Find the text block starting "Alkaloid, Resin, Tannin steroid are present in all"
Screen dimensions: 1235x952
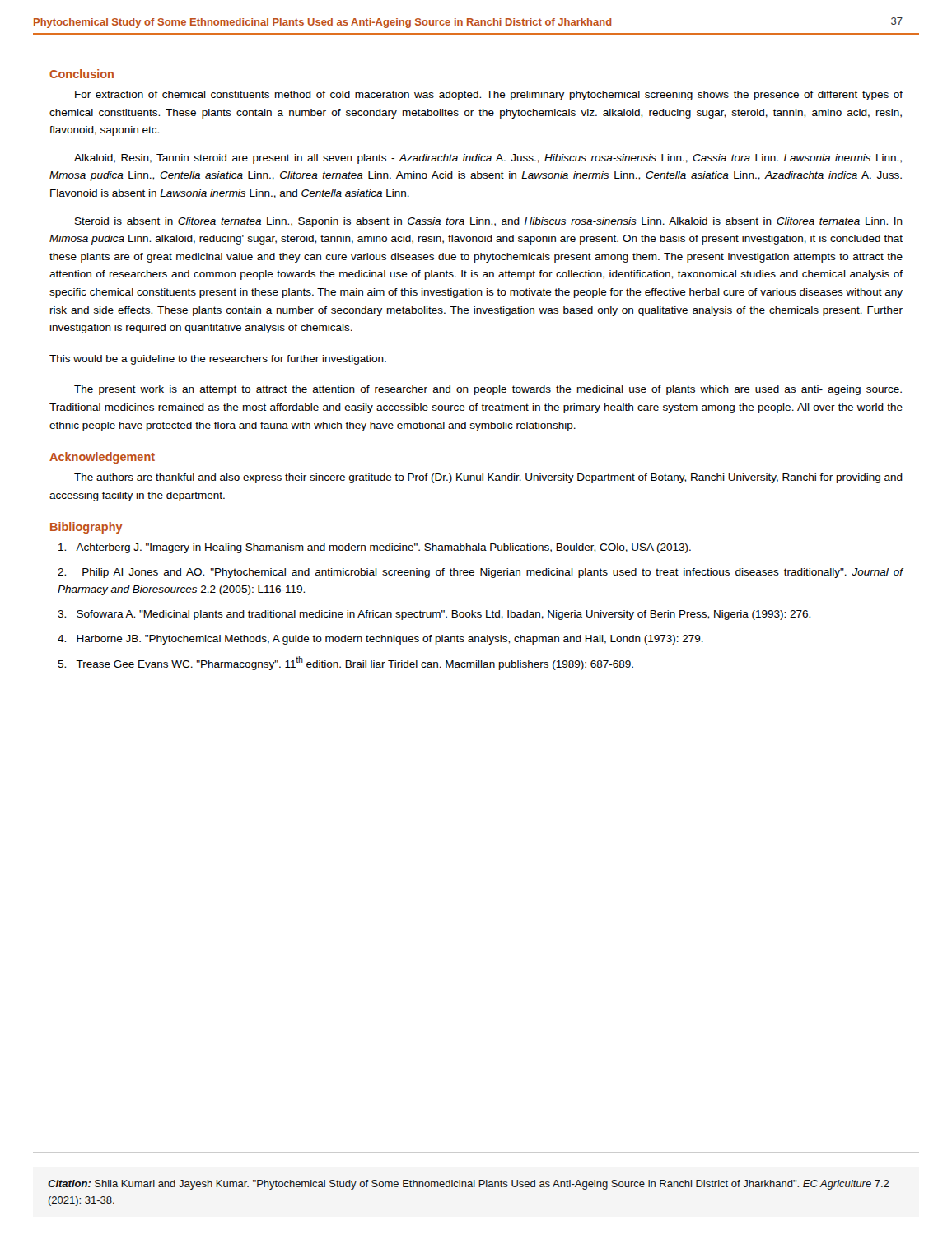pos(476,175)
